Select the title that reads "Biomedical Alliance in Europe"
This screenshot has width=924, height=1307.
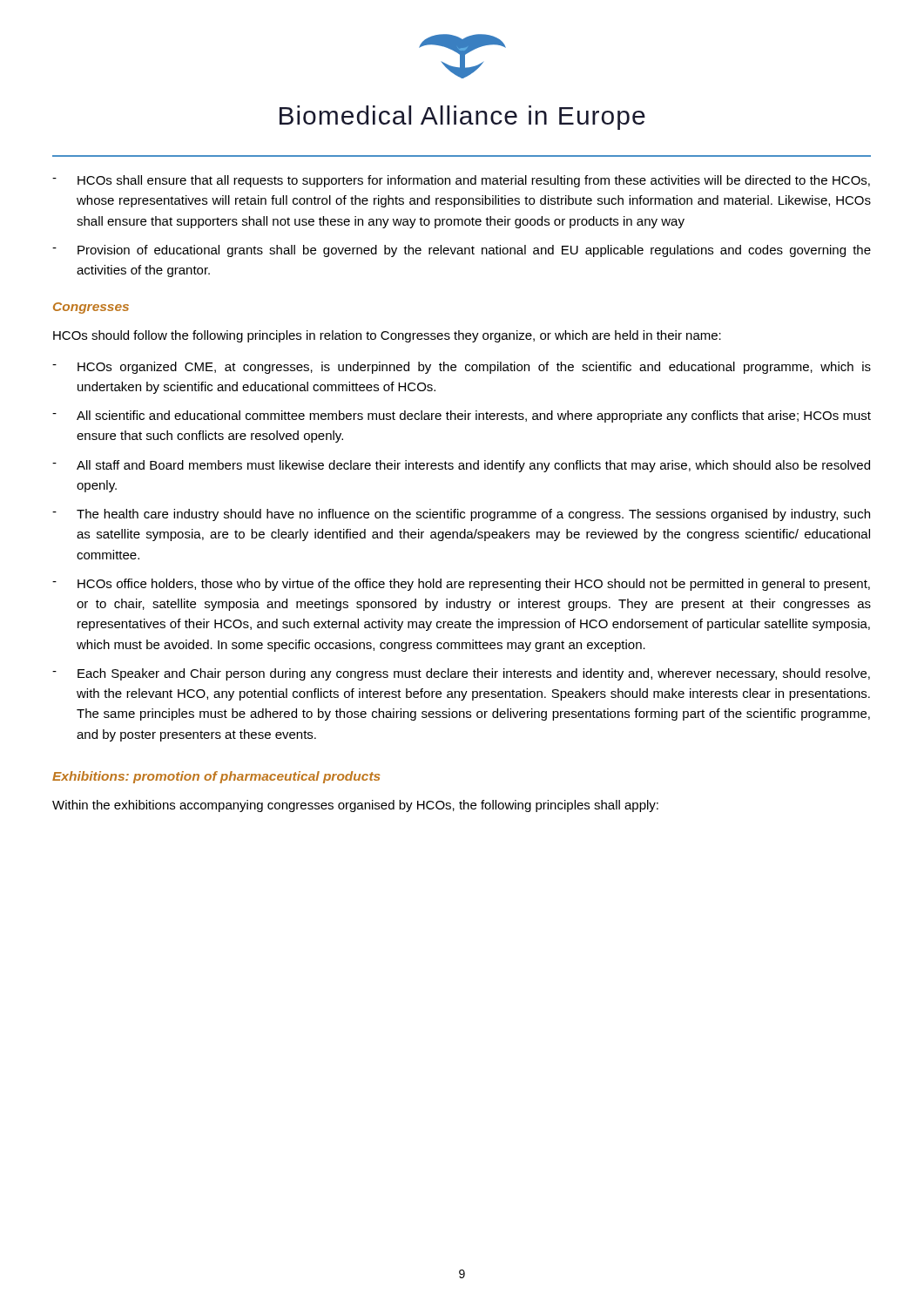(462, 115)
